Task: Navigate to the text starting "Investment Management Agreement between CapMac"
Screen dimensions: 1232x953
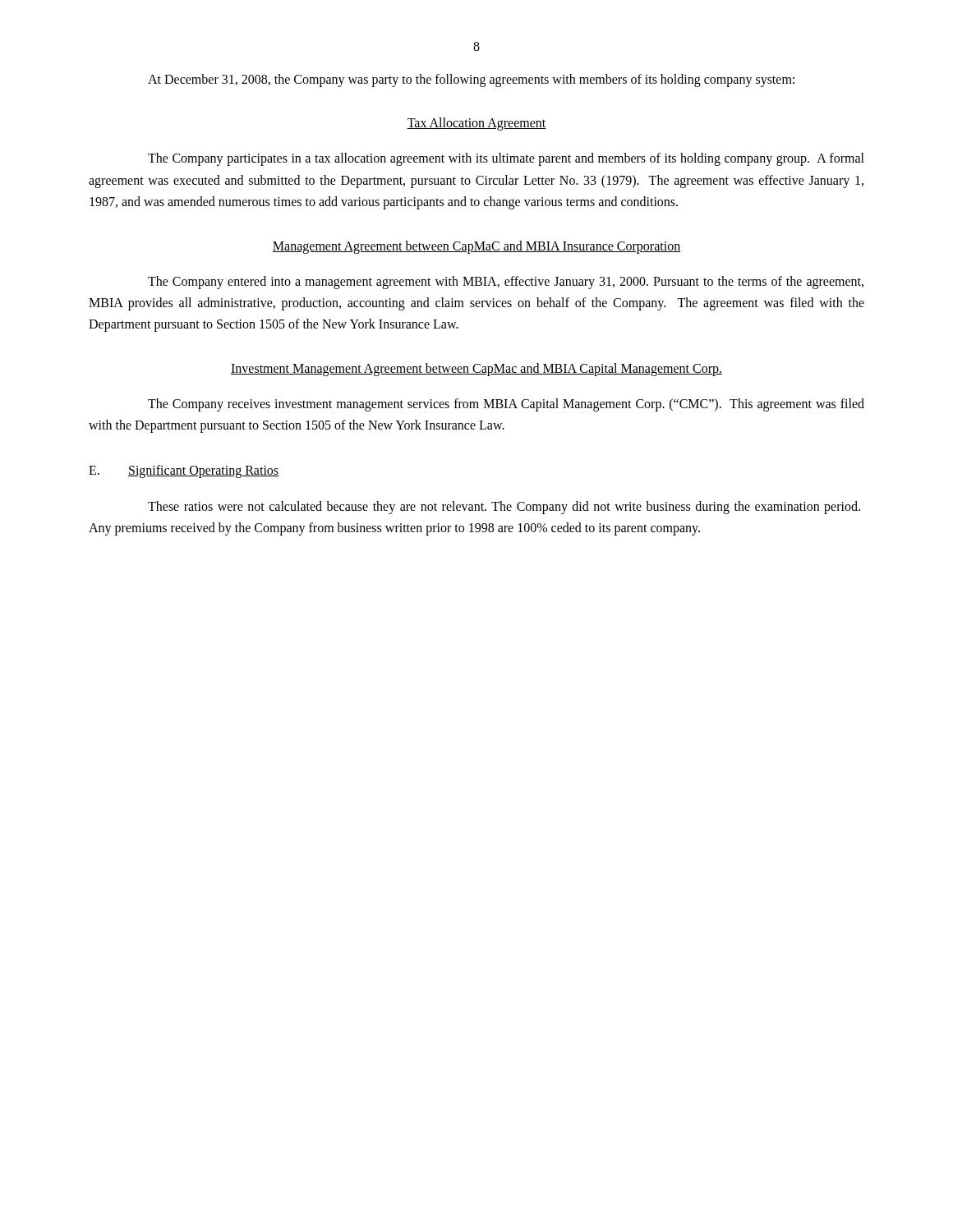Action: 476,368
